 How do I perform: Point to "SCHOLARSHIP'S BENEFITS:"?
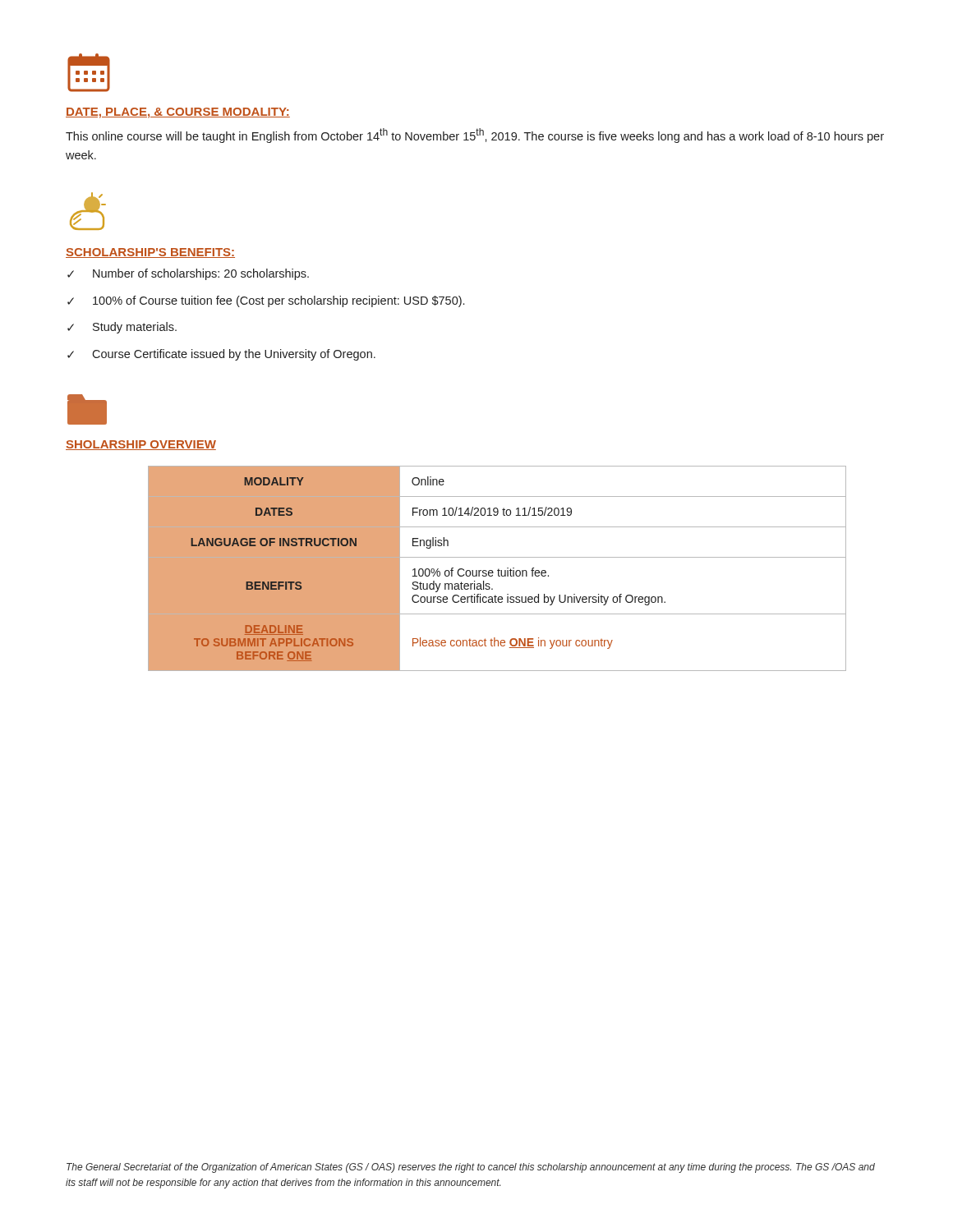coord(150,252)
